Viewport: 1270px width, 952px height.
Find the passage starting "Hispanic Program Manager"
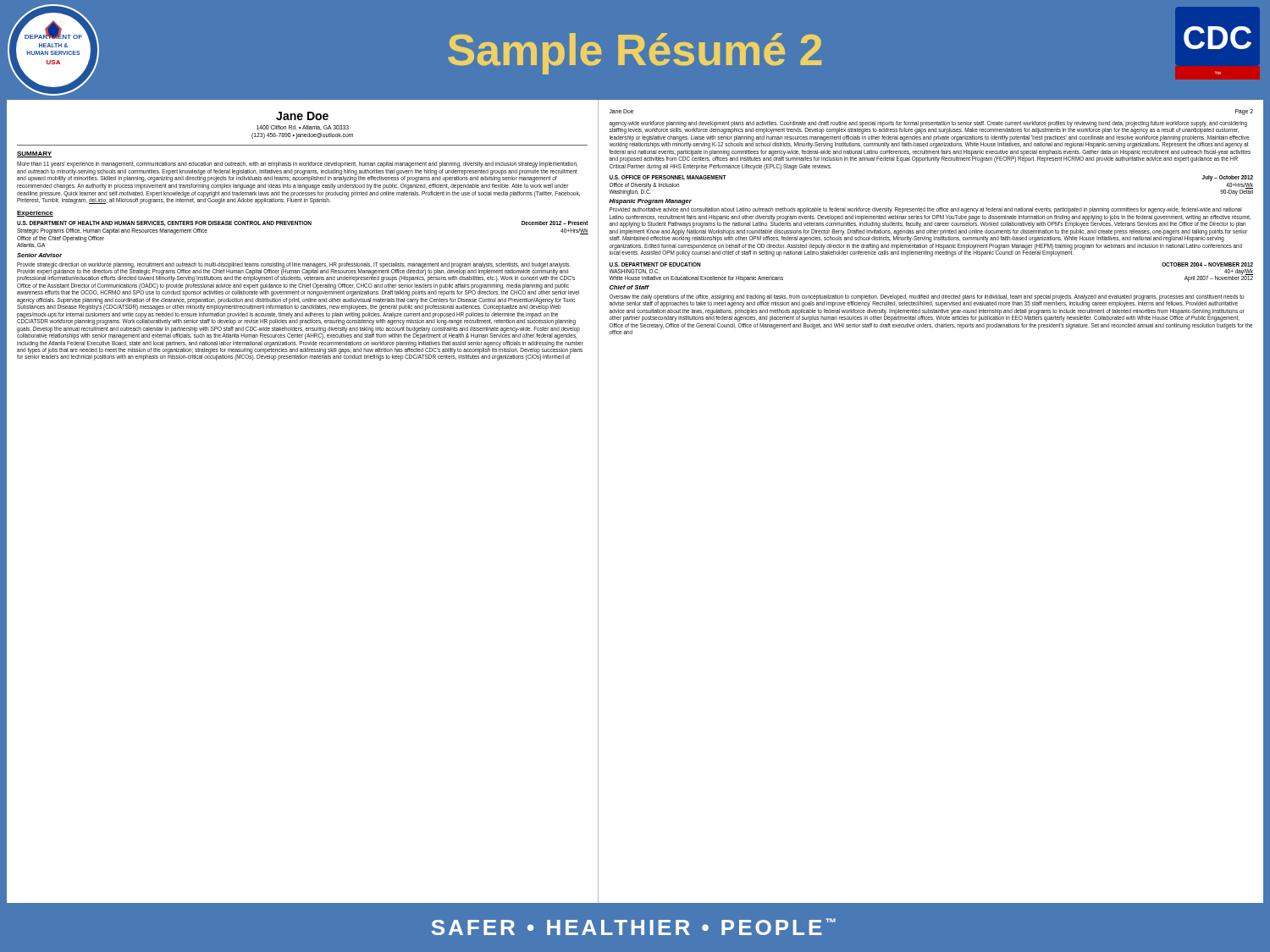650,201
